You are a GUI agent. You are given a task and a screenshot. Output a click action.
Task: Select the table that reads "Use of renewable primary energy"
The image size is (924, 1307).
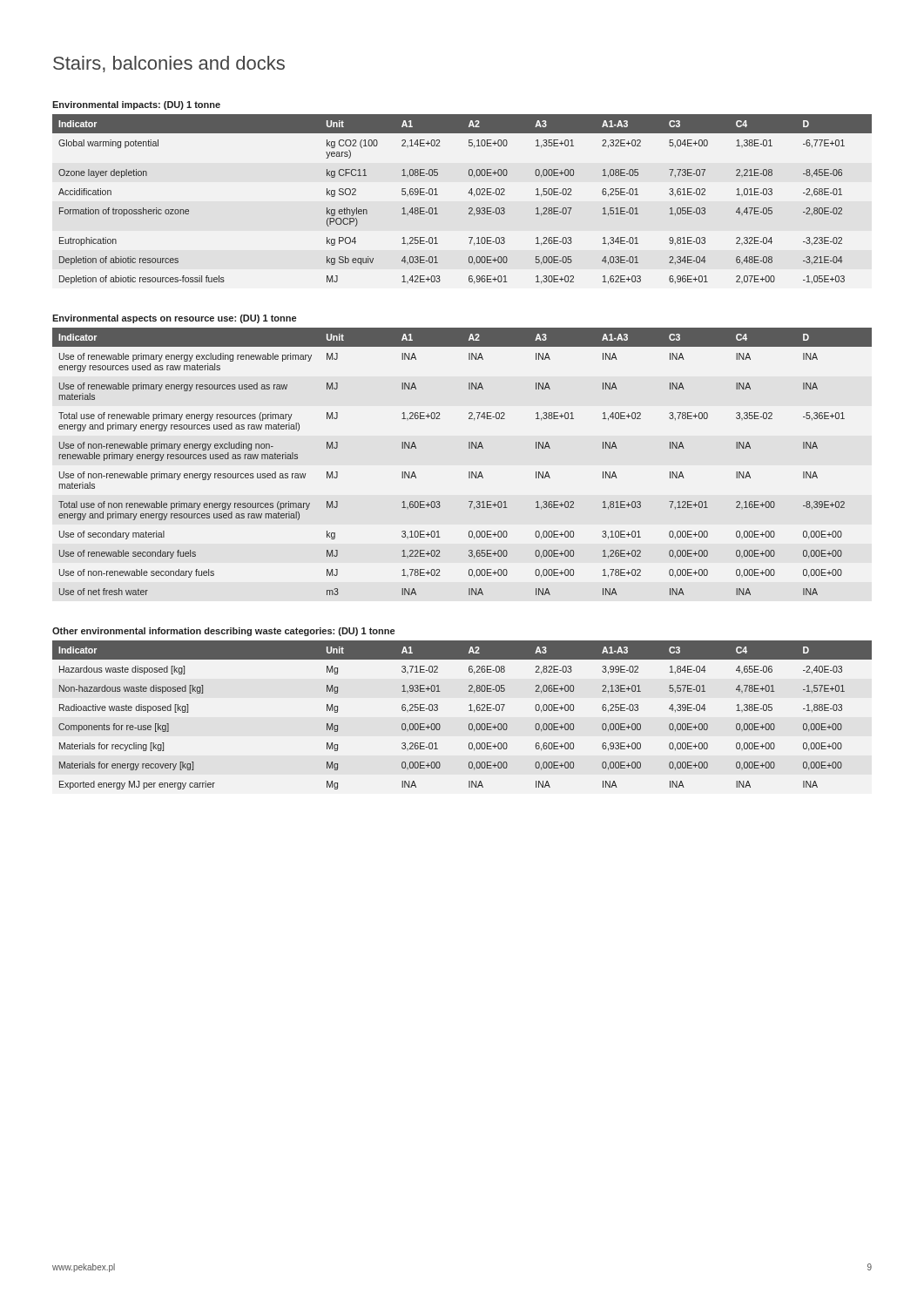click(462, 464)
